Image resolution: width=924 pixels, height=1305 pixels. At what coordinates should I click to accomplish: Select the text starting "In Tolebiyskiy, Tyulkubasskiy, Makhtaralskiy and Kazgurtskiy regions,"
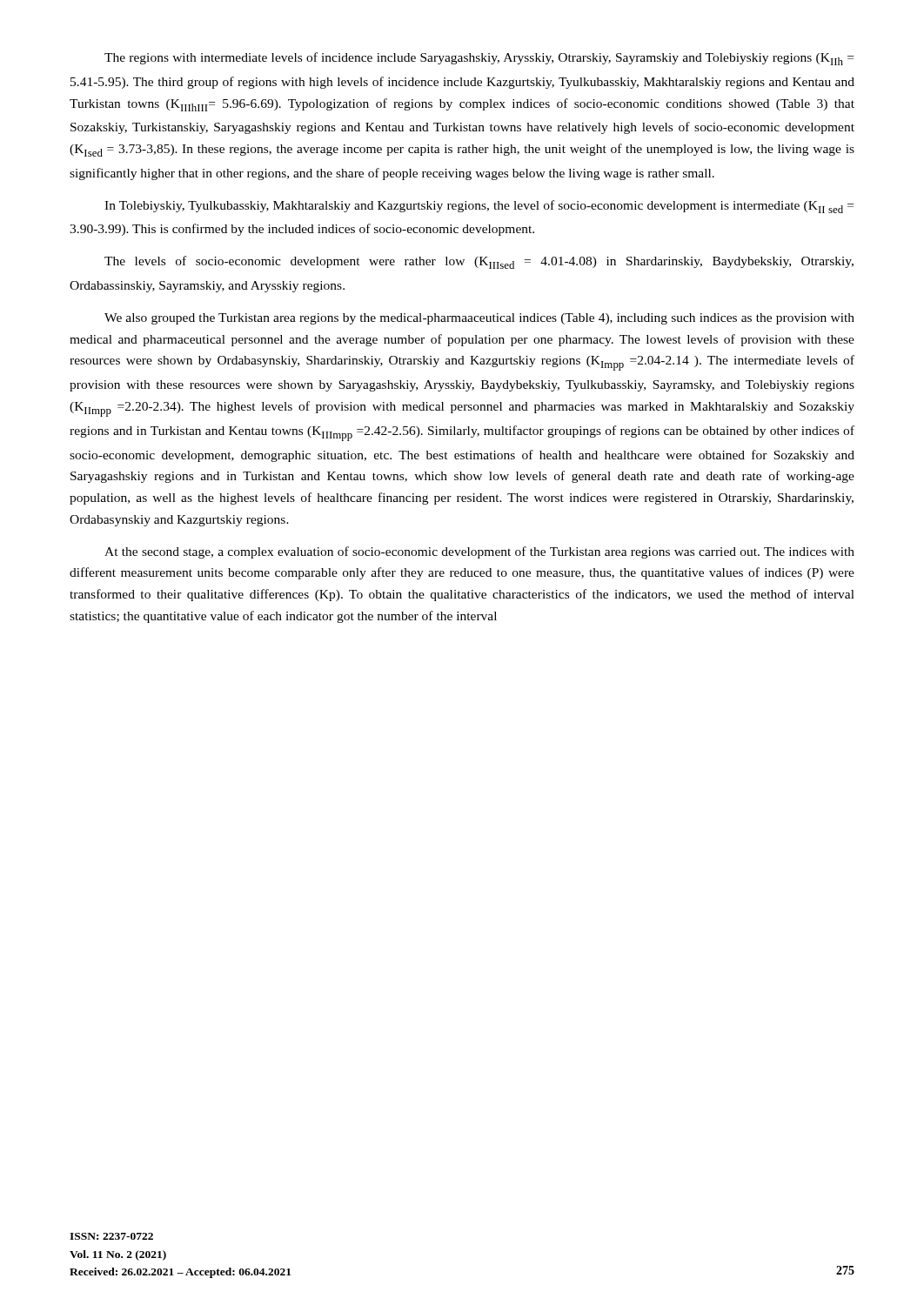point(462,217)
